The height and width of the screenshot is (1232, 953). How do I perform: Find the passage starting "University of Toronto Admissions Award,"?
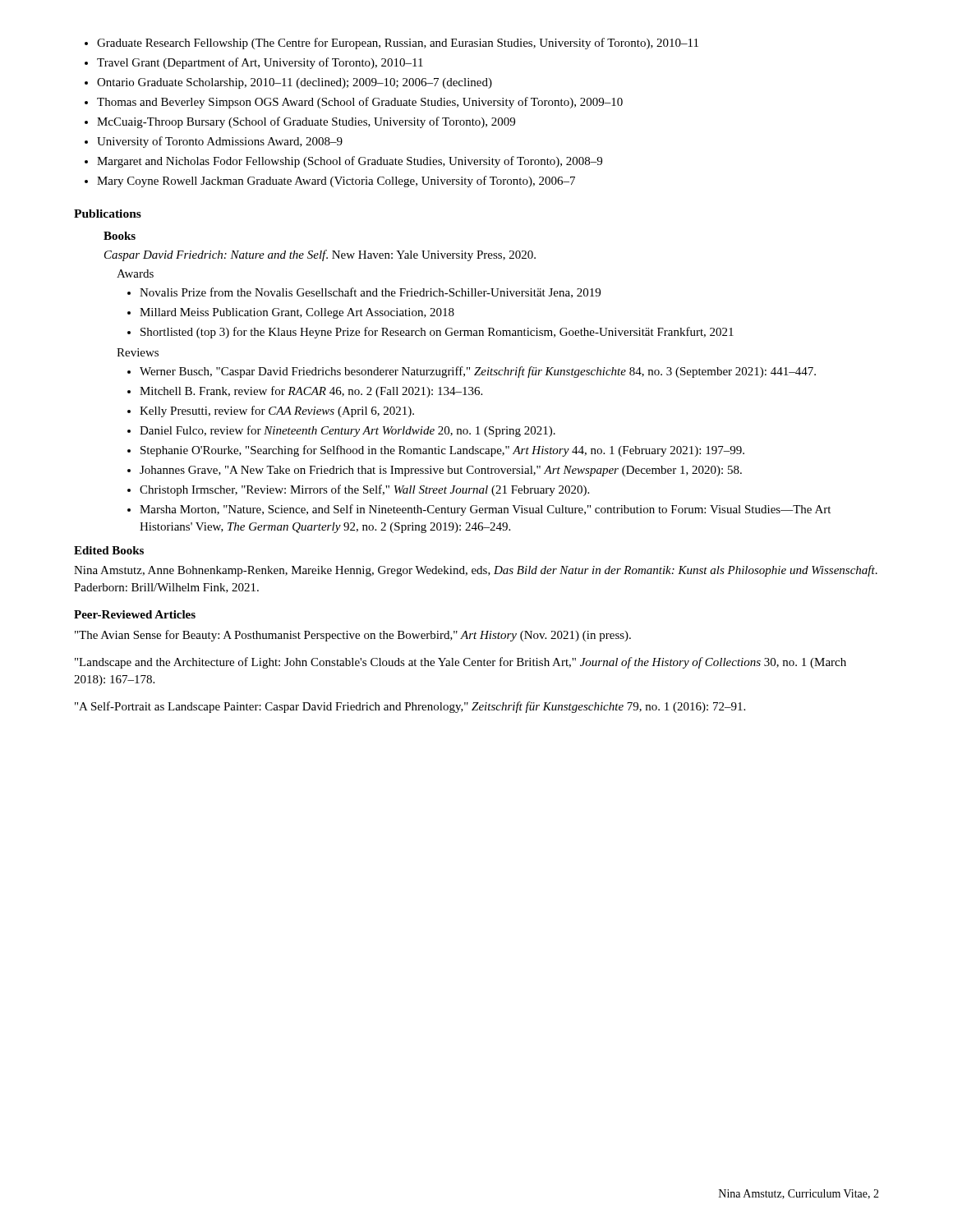tap(214, 142)
